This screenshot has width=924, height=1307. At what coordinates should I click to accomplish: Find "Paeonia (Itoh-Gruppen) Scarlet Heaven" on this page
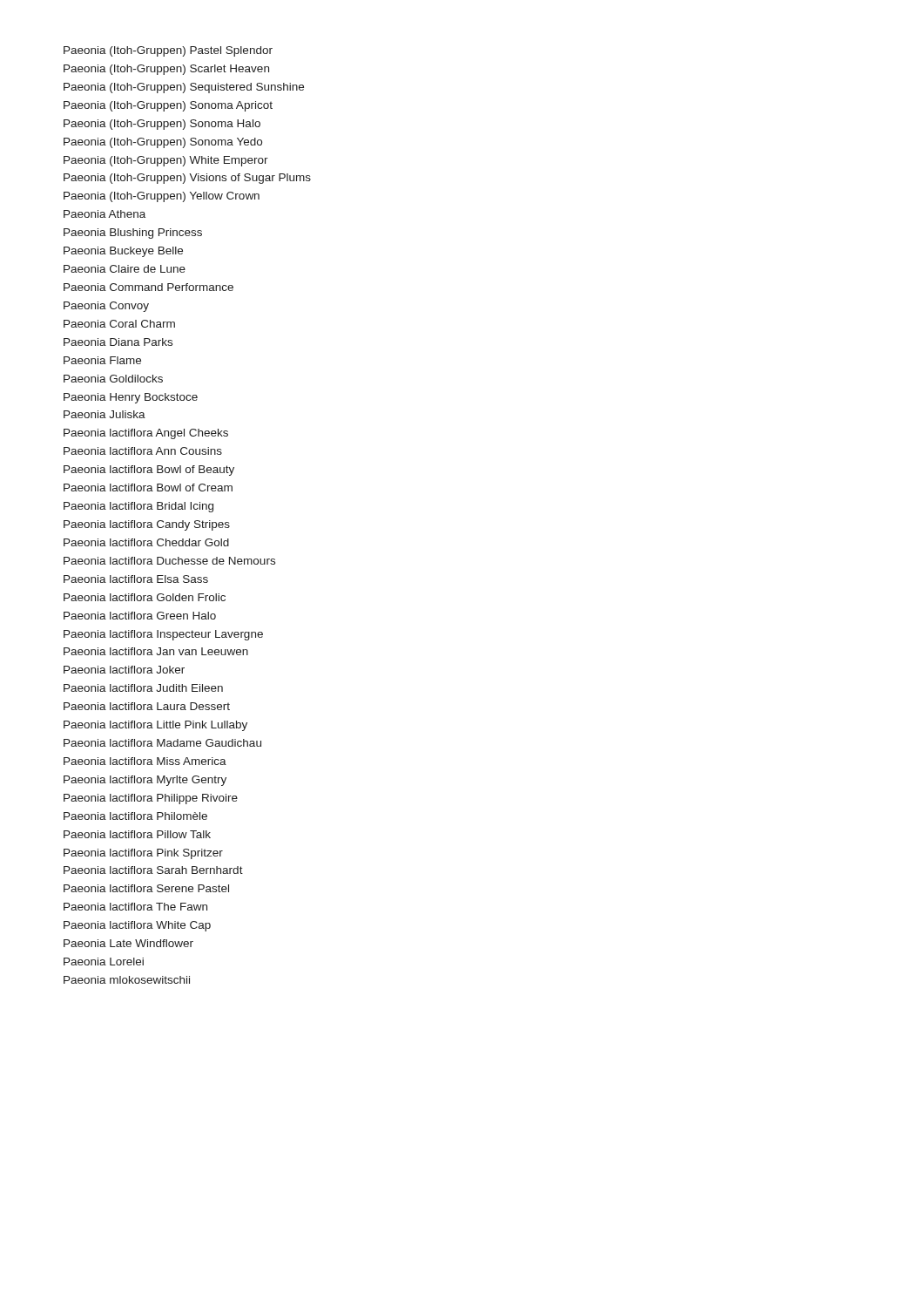pyautogui.click(x=166, y=68)
